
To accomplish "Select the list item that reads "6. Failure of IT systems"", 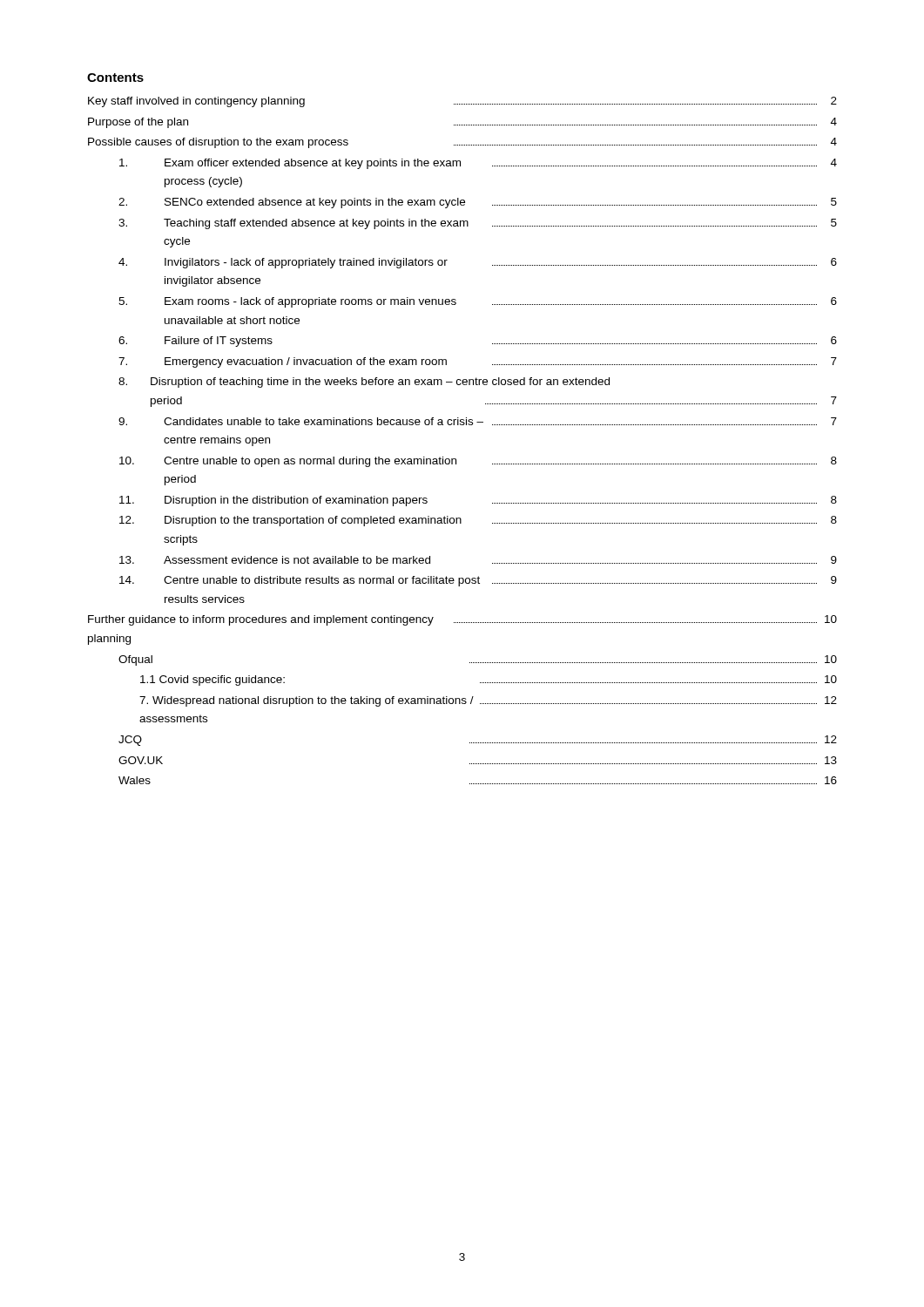I will (217, 341).
